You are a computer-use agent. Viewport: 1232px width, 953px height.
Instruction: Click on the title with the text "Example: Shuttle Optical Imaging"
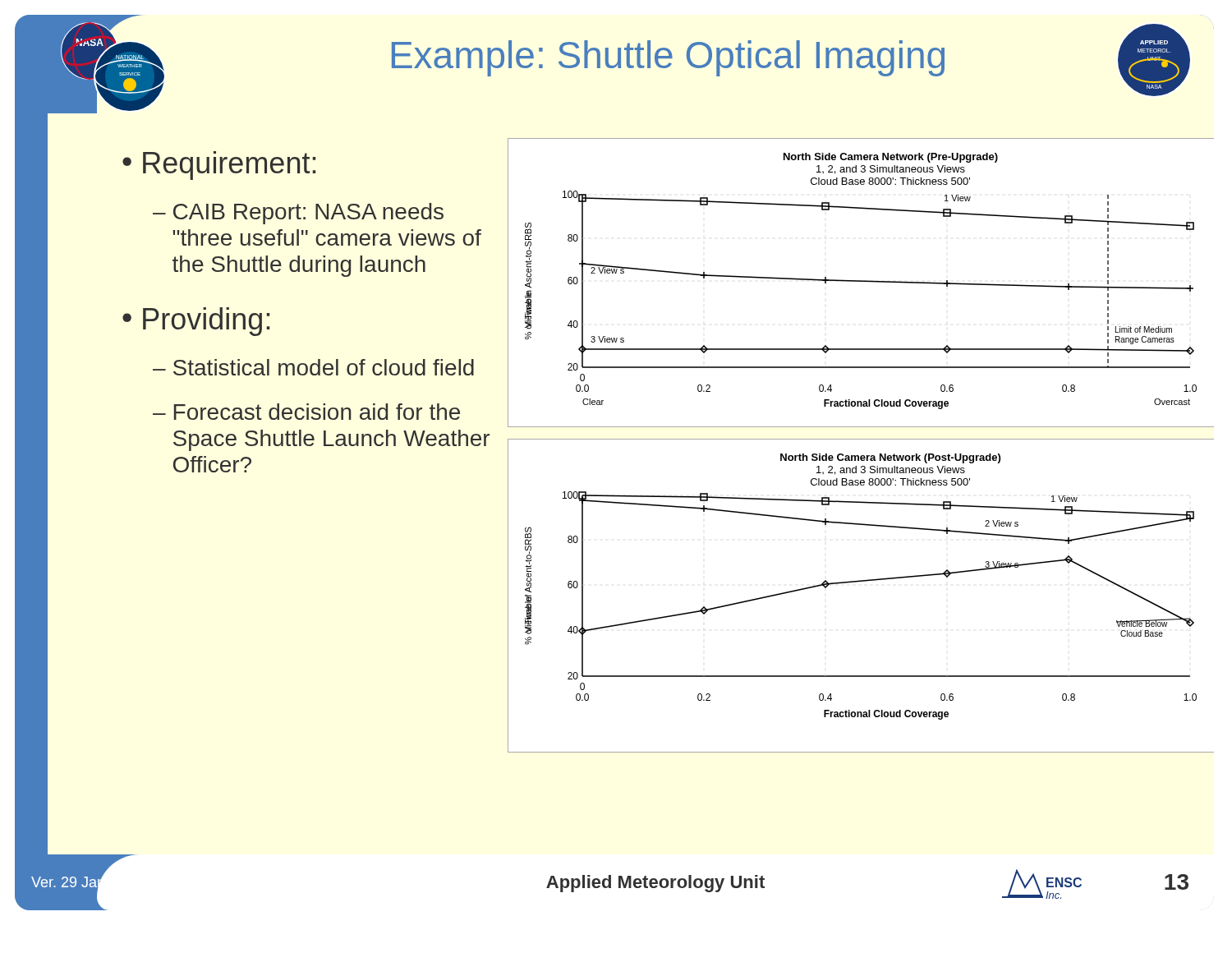point(668,55)
